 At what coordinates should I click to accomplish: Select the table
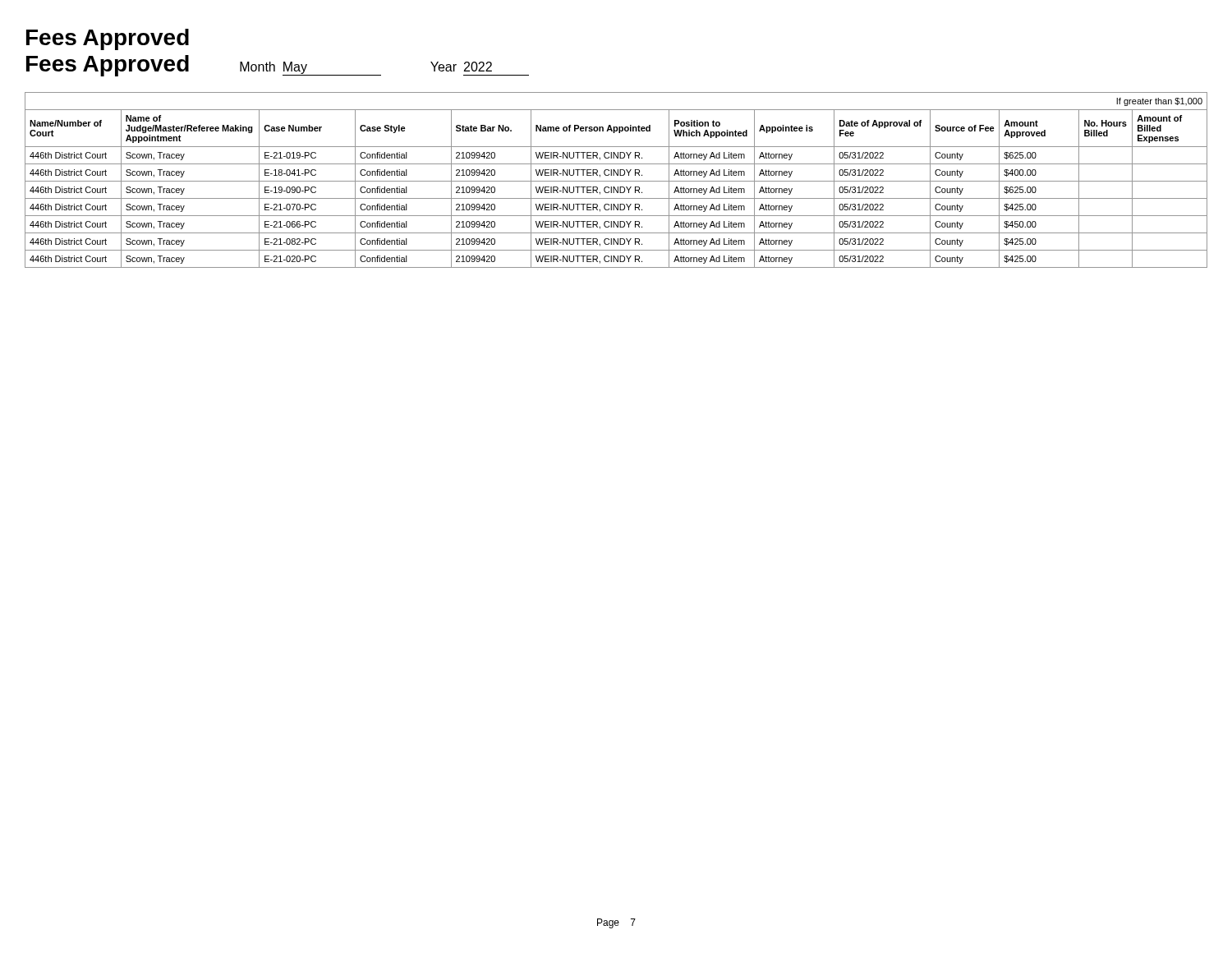coord(616,180)
